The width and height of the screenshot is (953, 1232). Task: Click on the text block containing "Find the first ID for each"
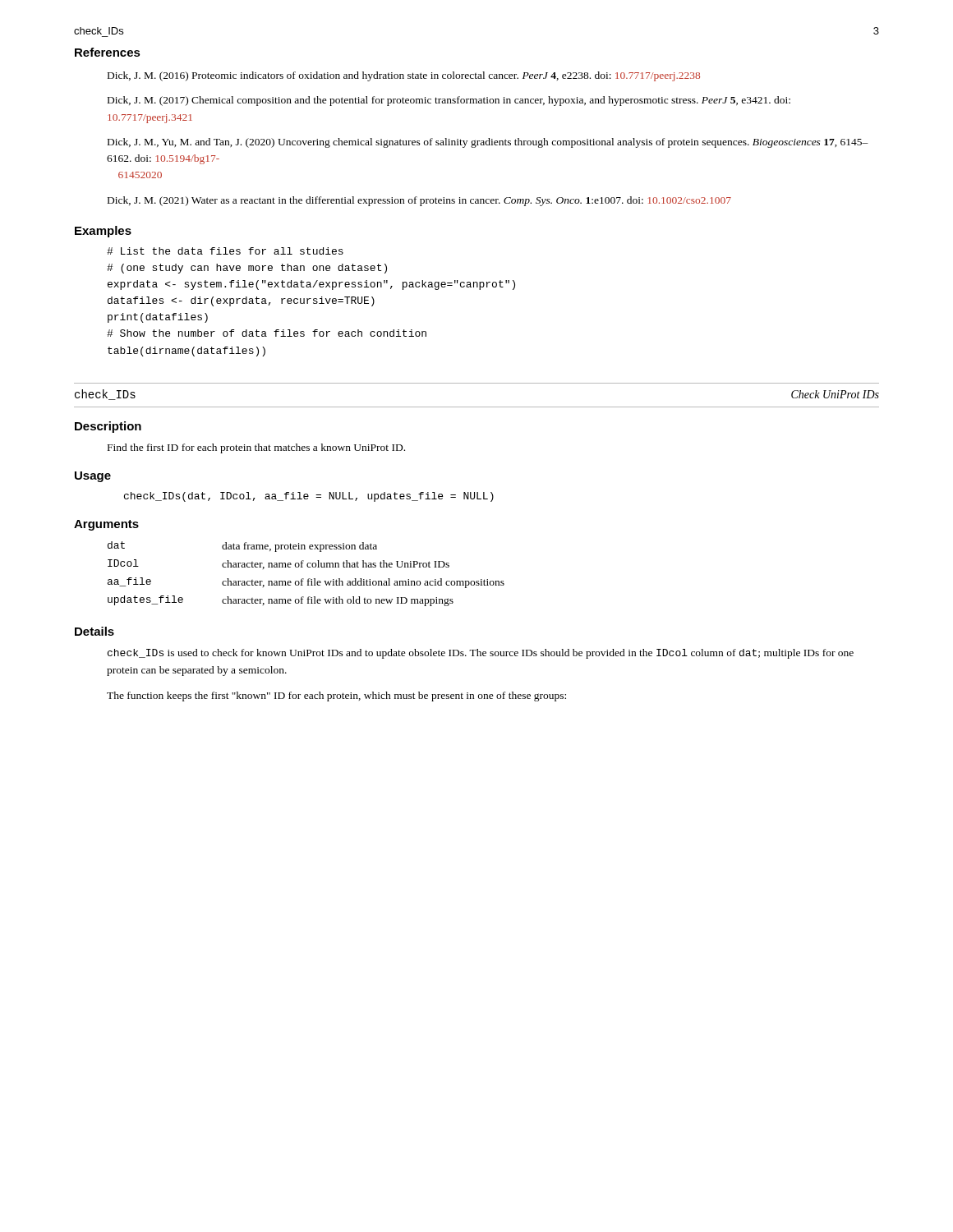[x=256, y=447]
